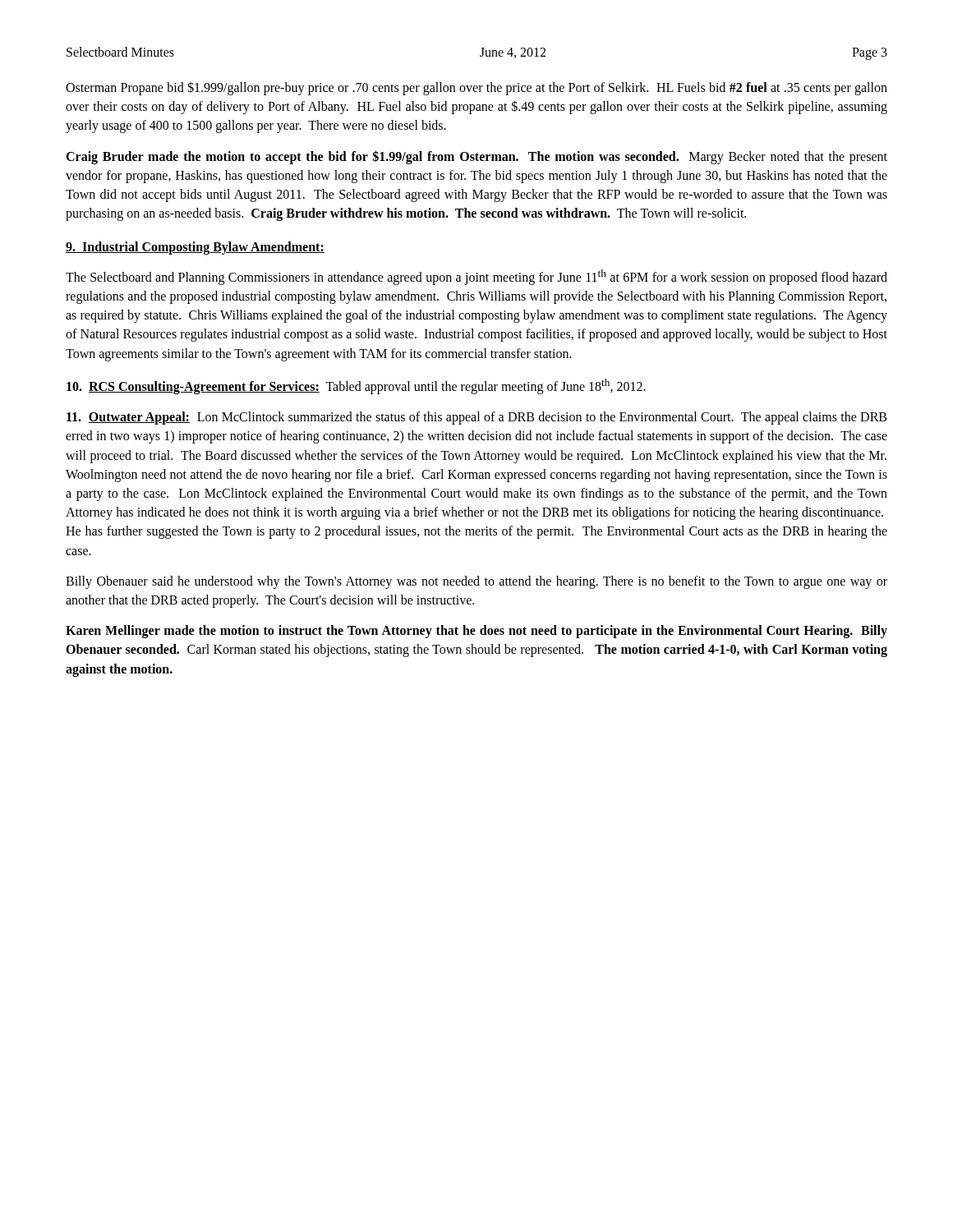The width and height of the screenshot is (953, 1232).
Task: Navigate to the text block starting "Craig Bruder made the motion to"
Action: pyautogui.click(x=476, y=185)
